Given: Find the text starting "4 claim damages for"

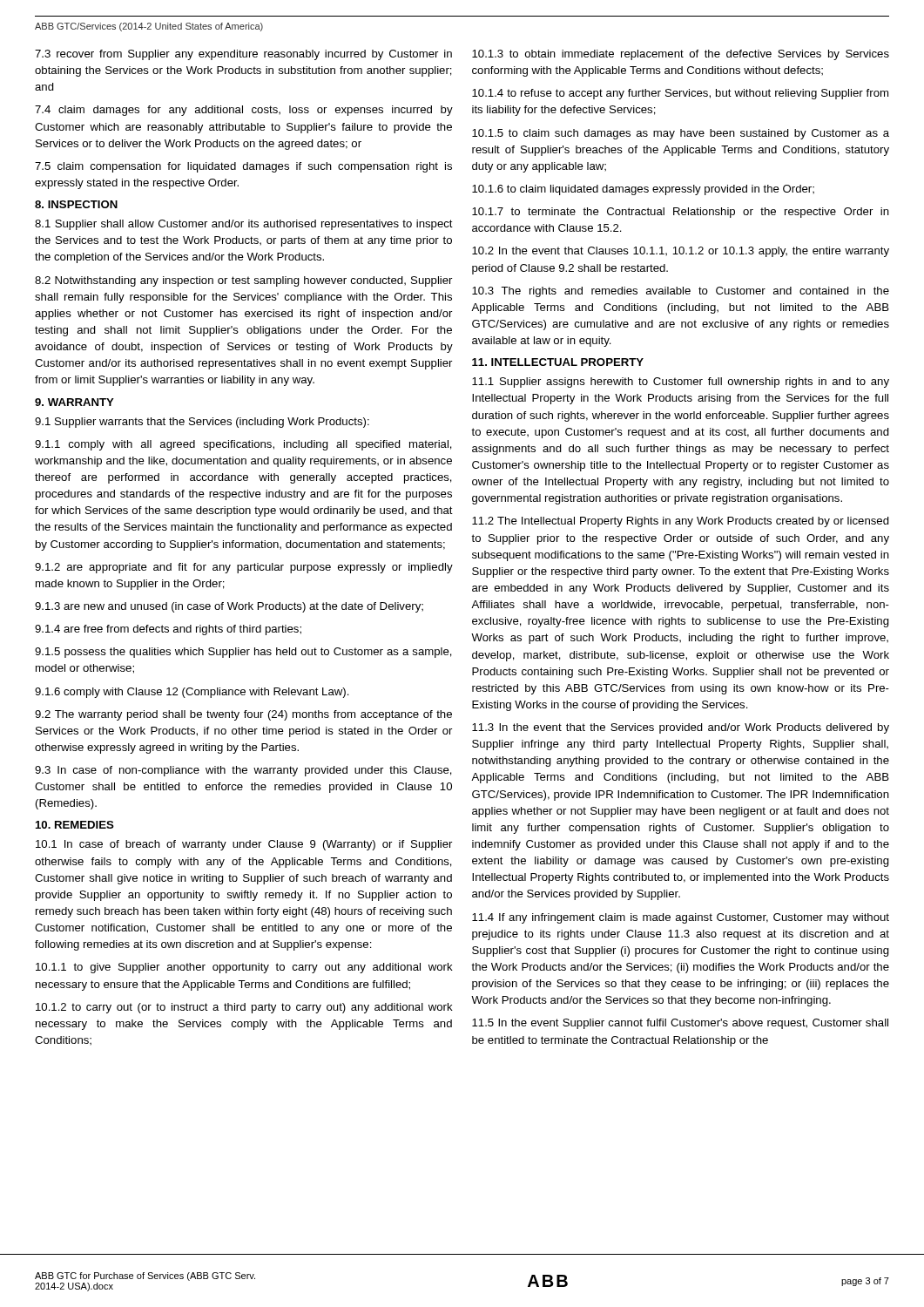Looking at the screenshot, I should pyautogui.click(x=244, y=126).
